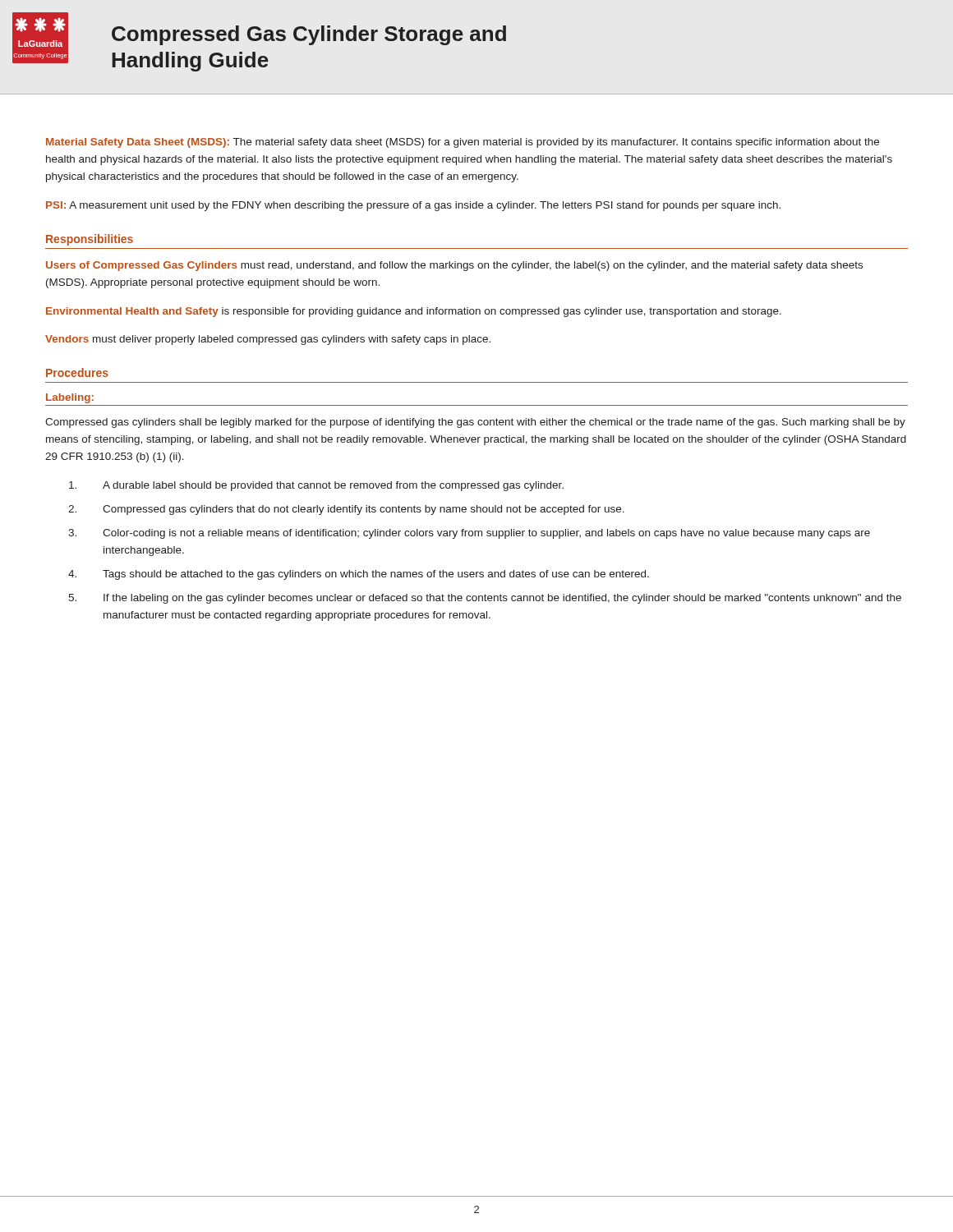Locate the block of text that opens with "Material Safety Data"
953x1232 pixels.
click(x=469, y=159)
